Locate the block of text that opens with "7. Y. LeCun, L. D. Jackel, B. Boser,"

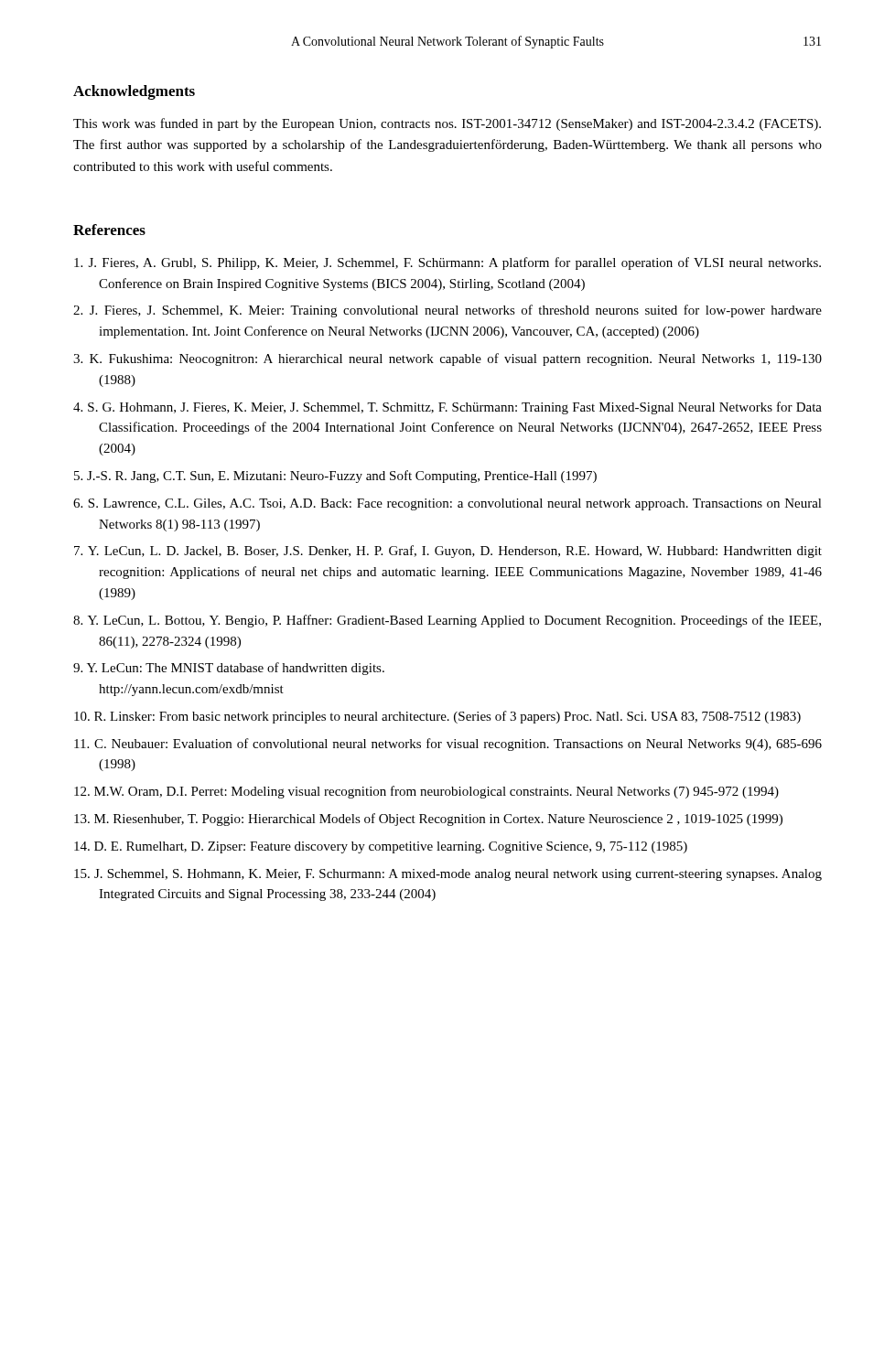pyautogui.click(x=448, y=572)
